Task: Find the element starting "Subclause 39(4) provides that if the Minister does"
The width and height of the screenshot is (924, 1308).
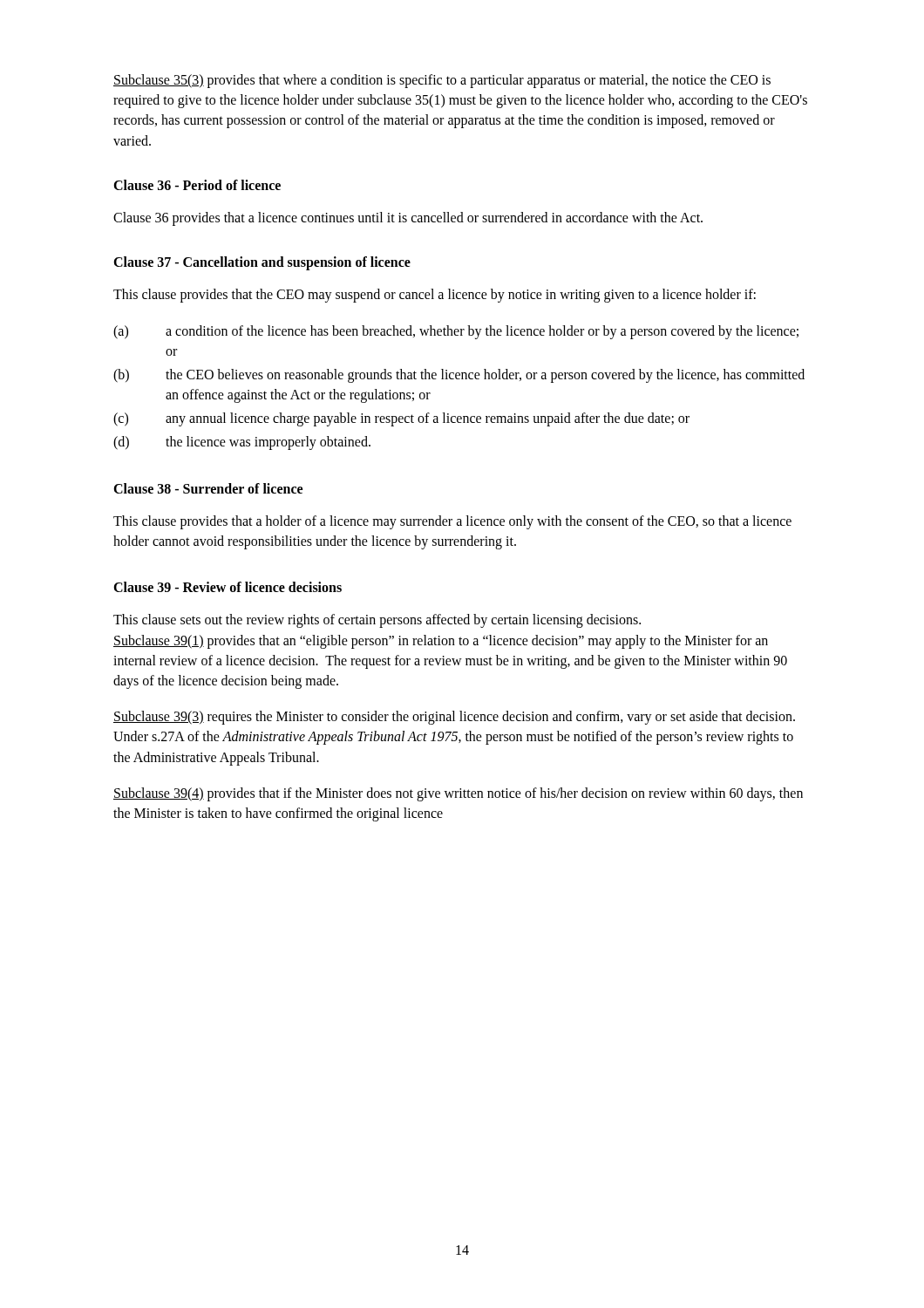Action: tap(458, 803)
